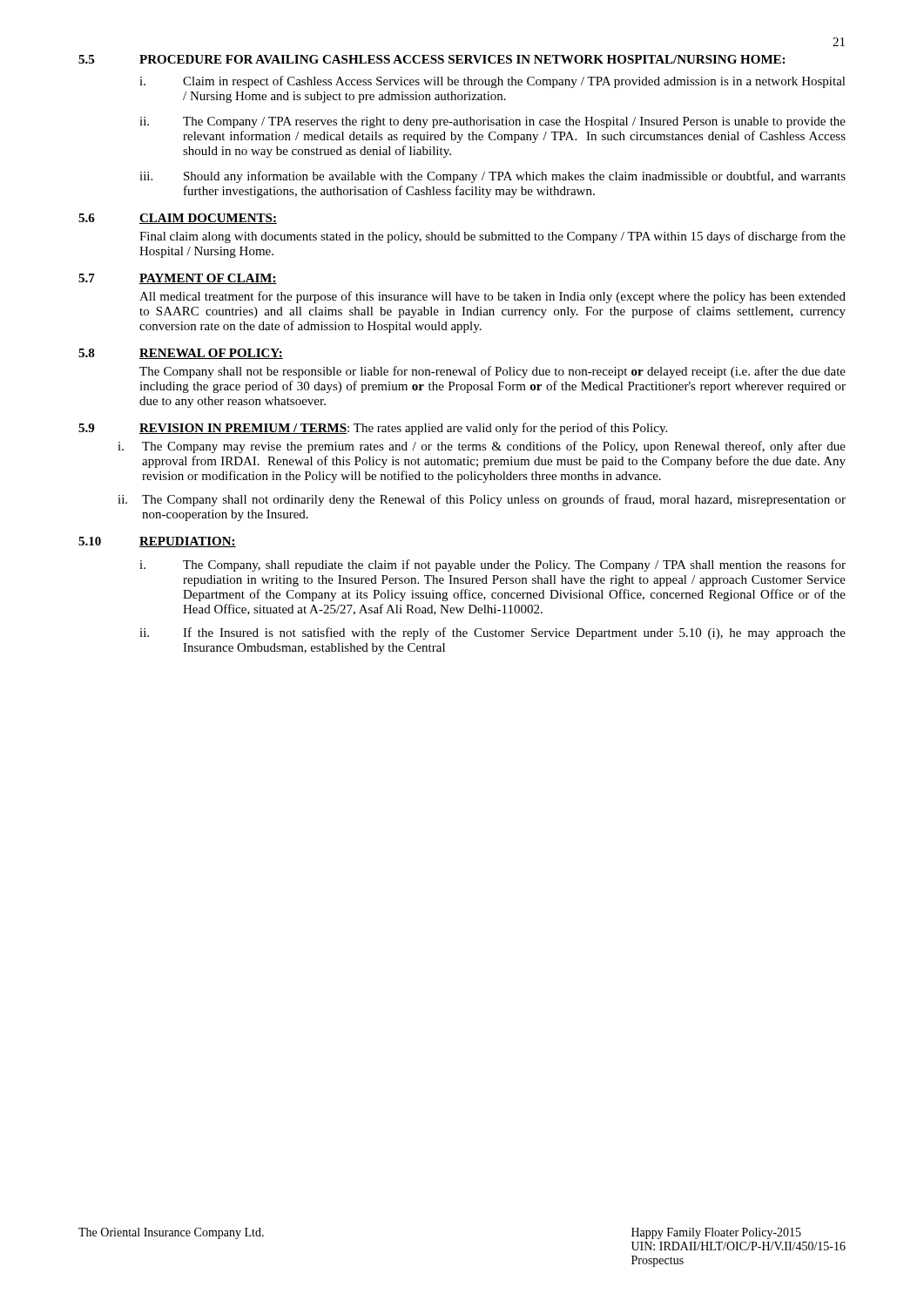Locate the text block containing "The Company shall not"
The height and width of the screenshot is (1307, 924).
(x=492, y=386)
